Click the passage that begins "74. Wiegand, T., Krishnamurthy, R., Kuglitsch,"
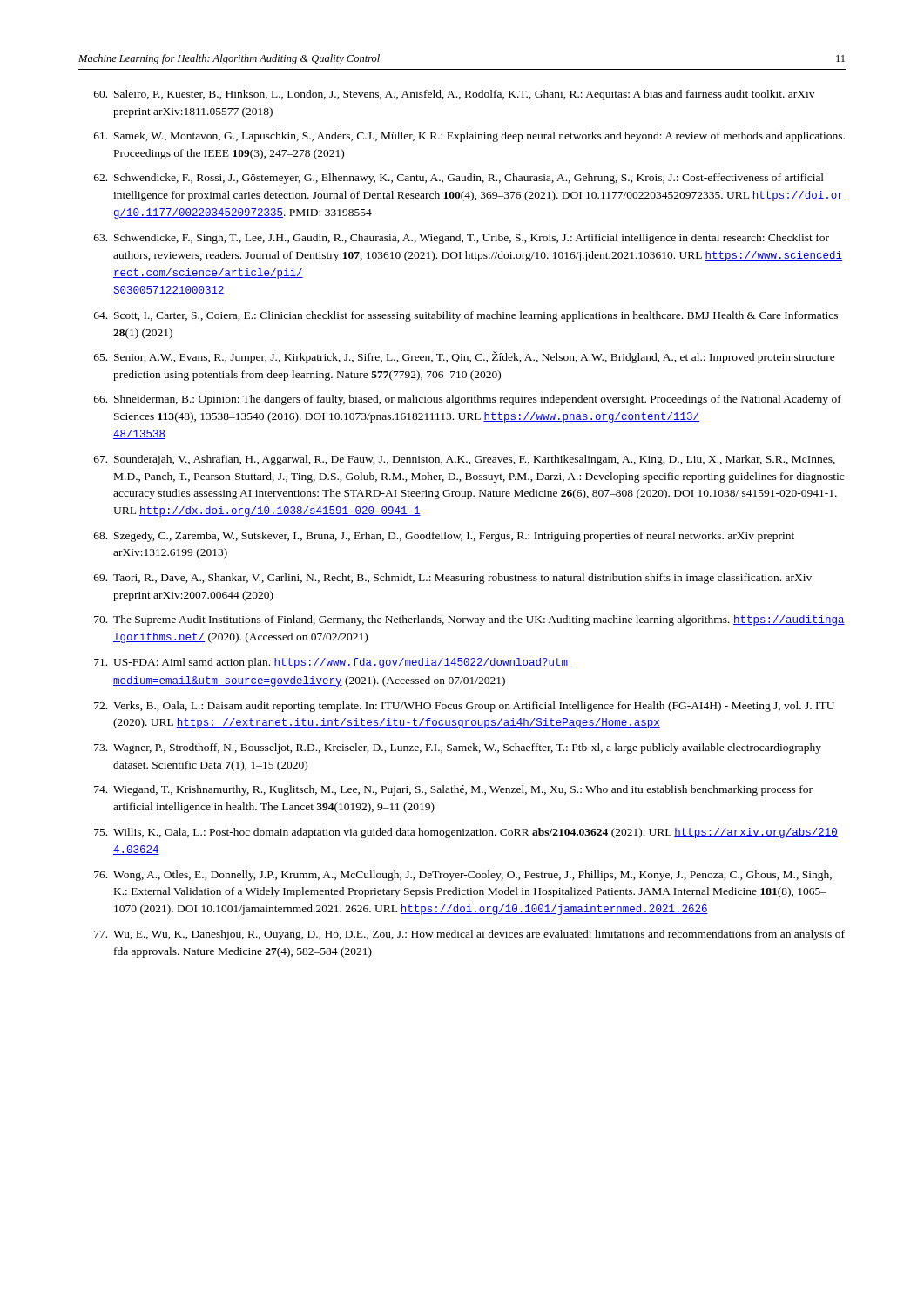This screenshot has width=924, height=1307. [x=462, y=798]
